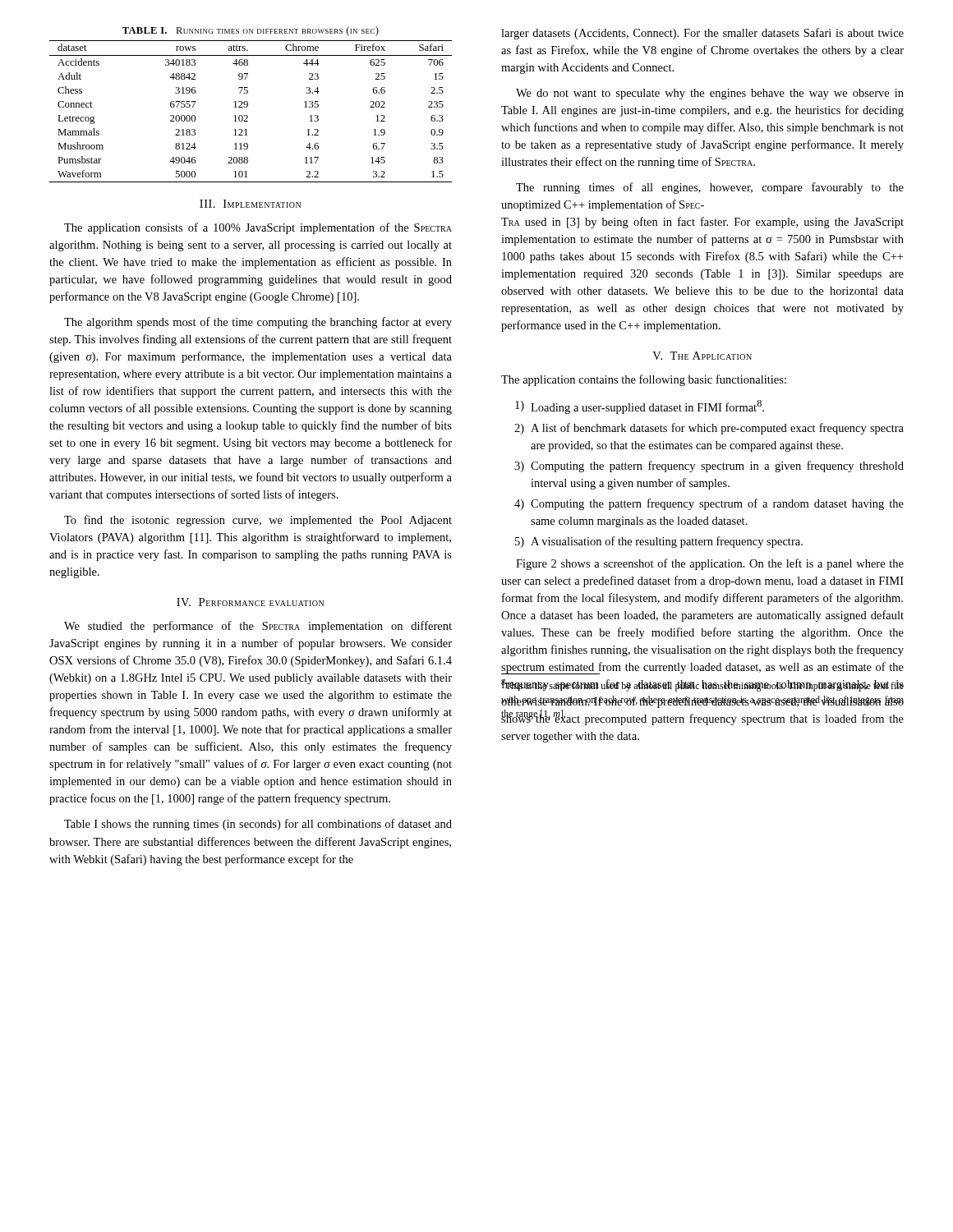Locate the text block with the text "We studied the performance"
The height and width of the screenshot is (1232, 953).
coord(251,712)
